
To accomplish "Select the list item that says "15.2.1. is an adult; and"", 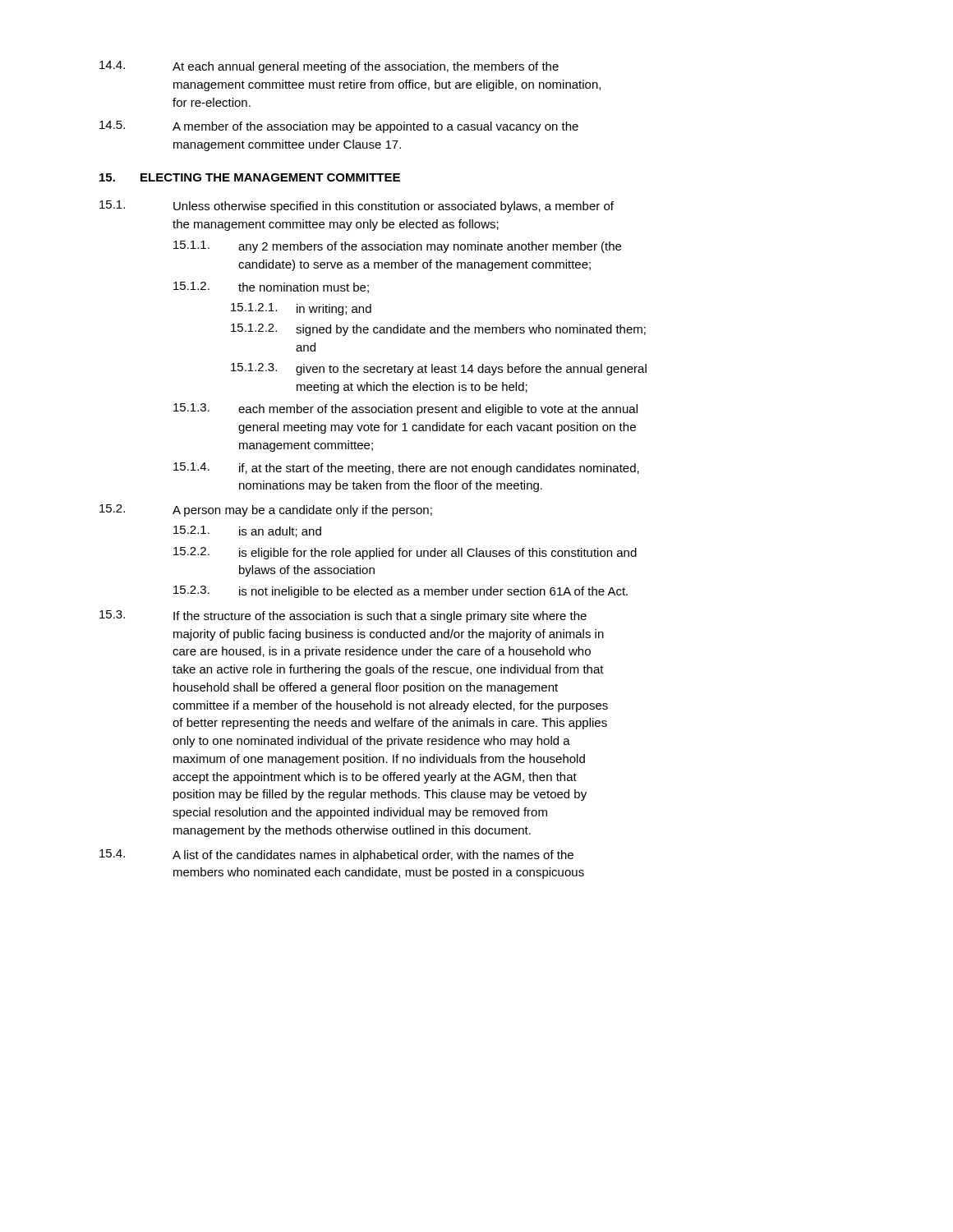I will point(247,531).
